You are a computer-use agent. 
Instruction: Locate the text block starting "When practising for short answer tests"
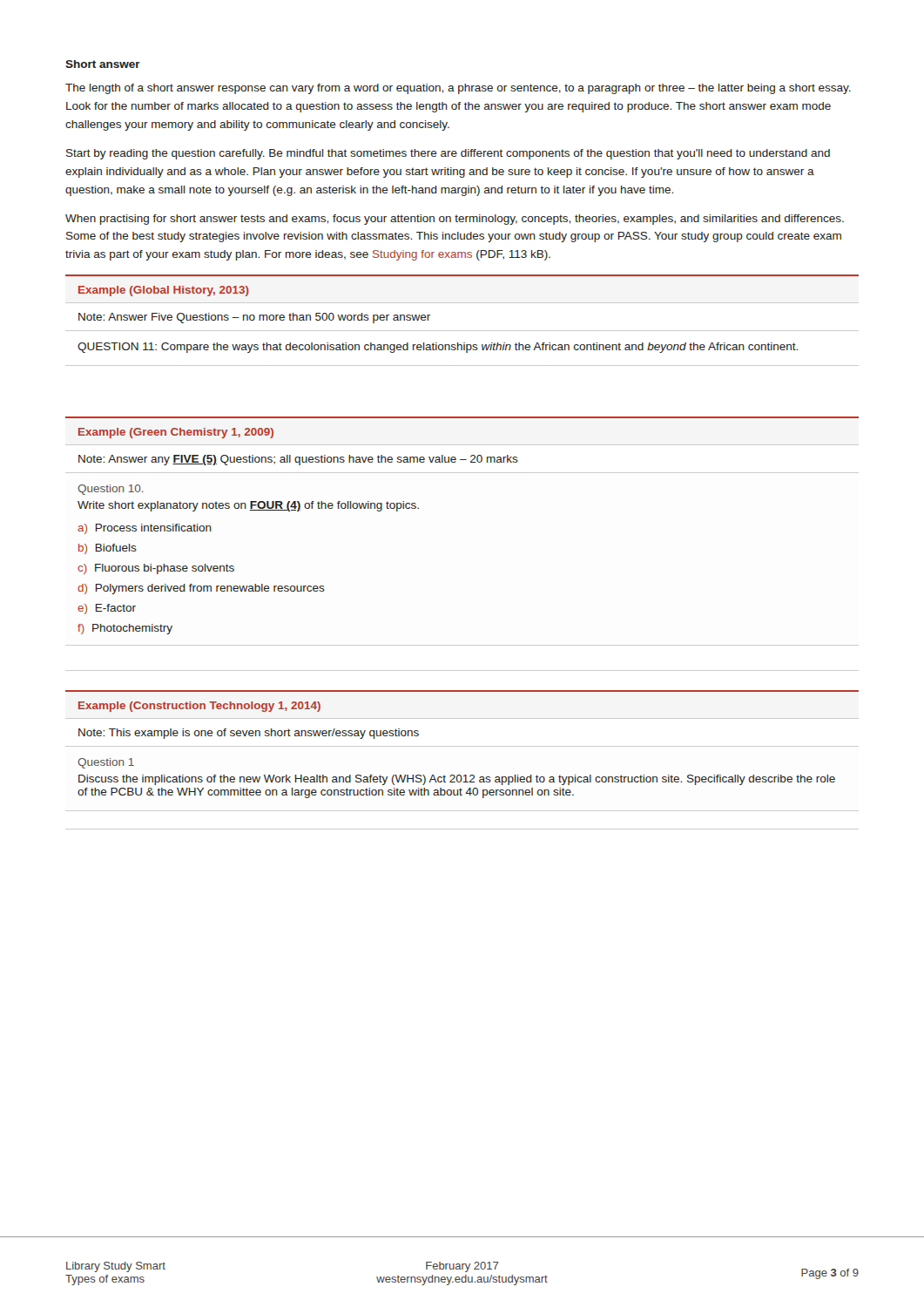click(455, 236)
